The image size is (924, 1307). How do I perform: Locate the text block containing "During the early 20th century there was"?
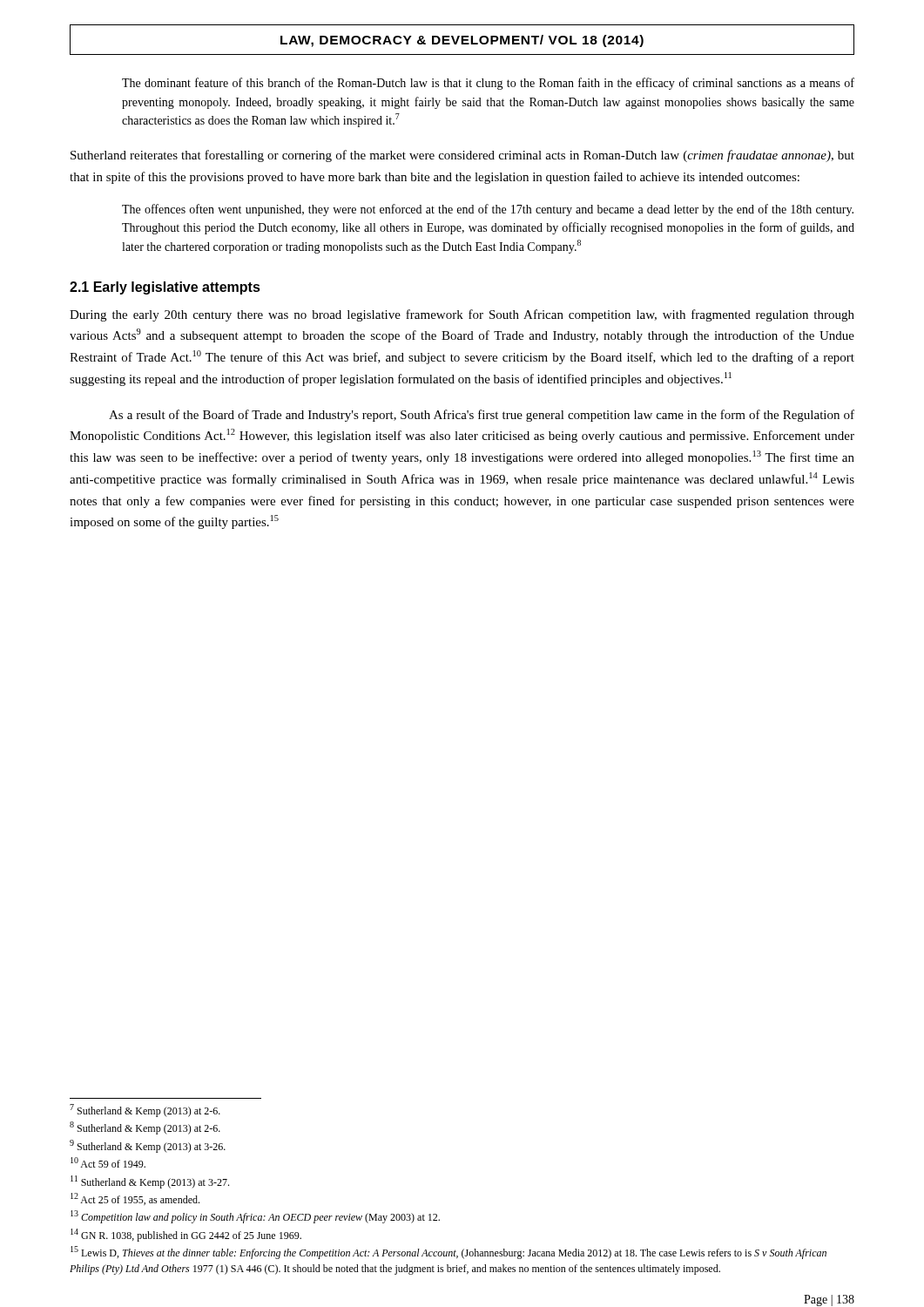click(462, 347)
